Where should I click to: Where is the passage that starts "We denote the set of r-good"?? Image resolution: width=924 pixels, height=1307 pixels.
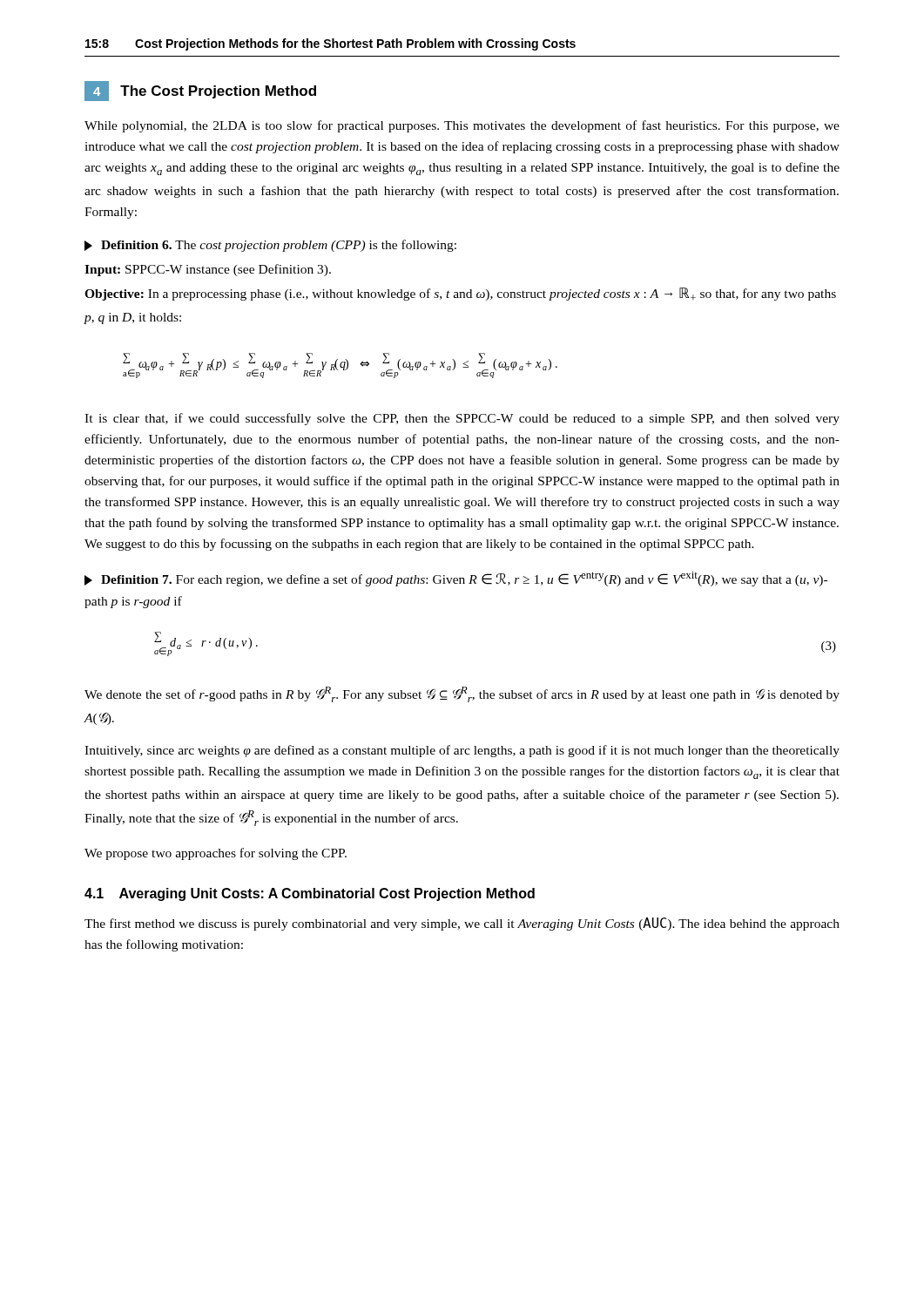[462, 705]
